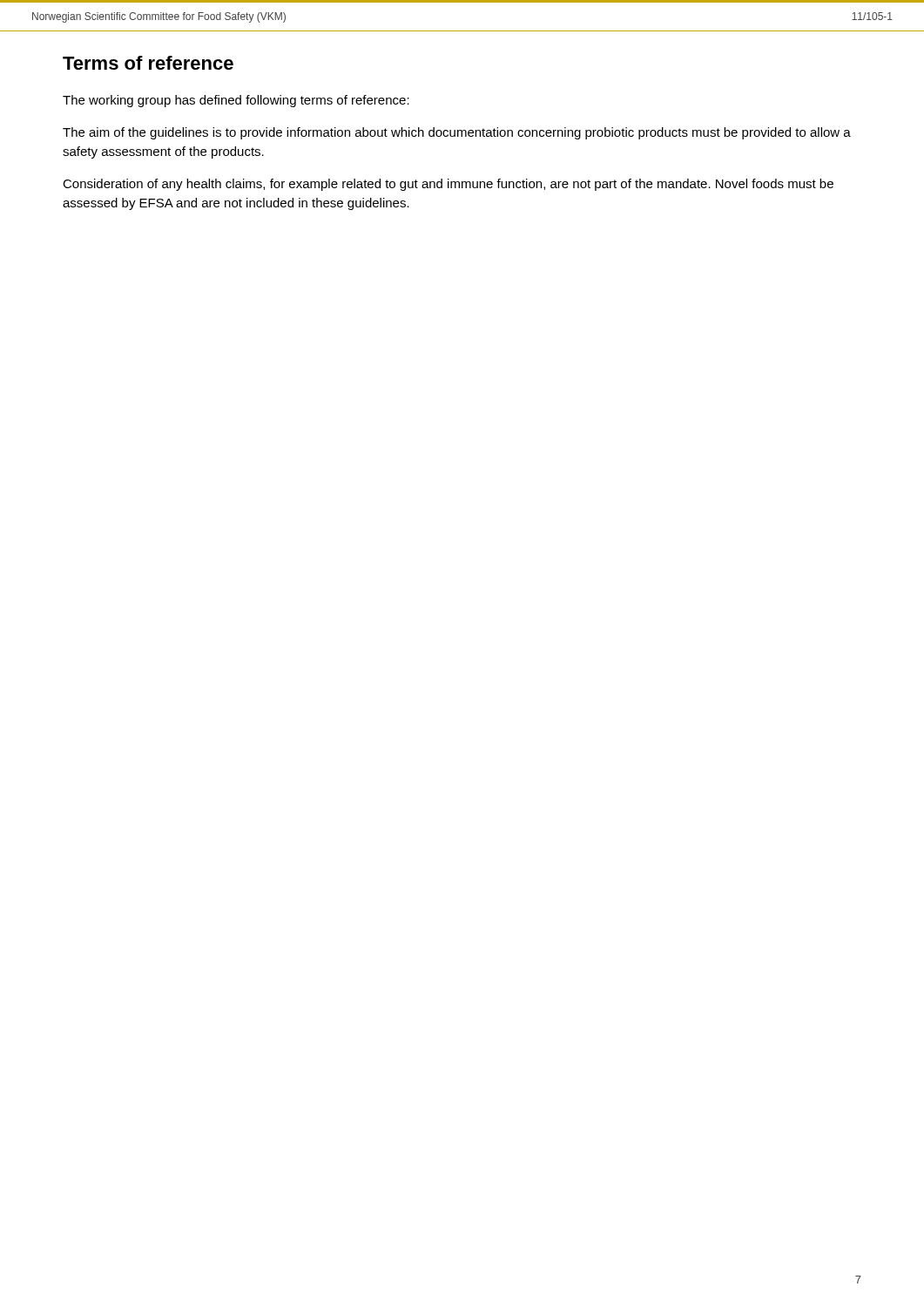Screen dimensions: 1307x924
Task: Find the passage starting "The aim of the guidelines"
Action: (457, 141)
